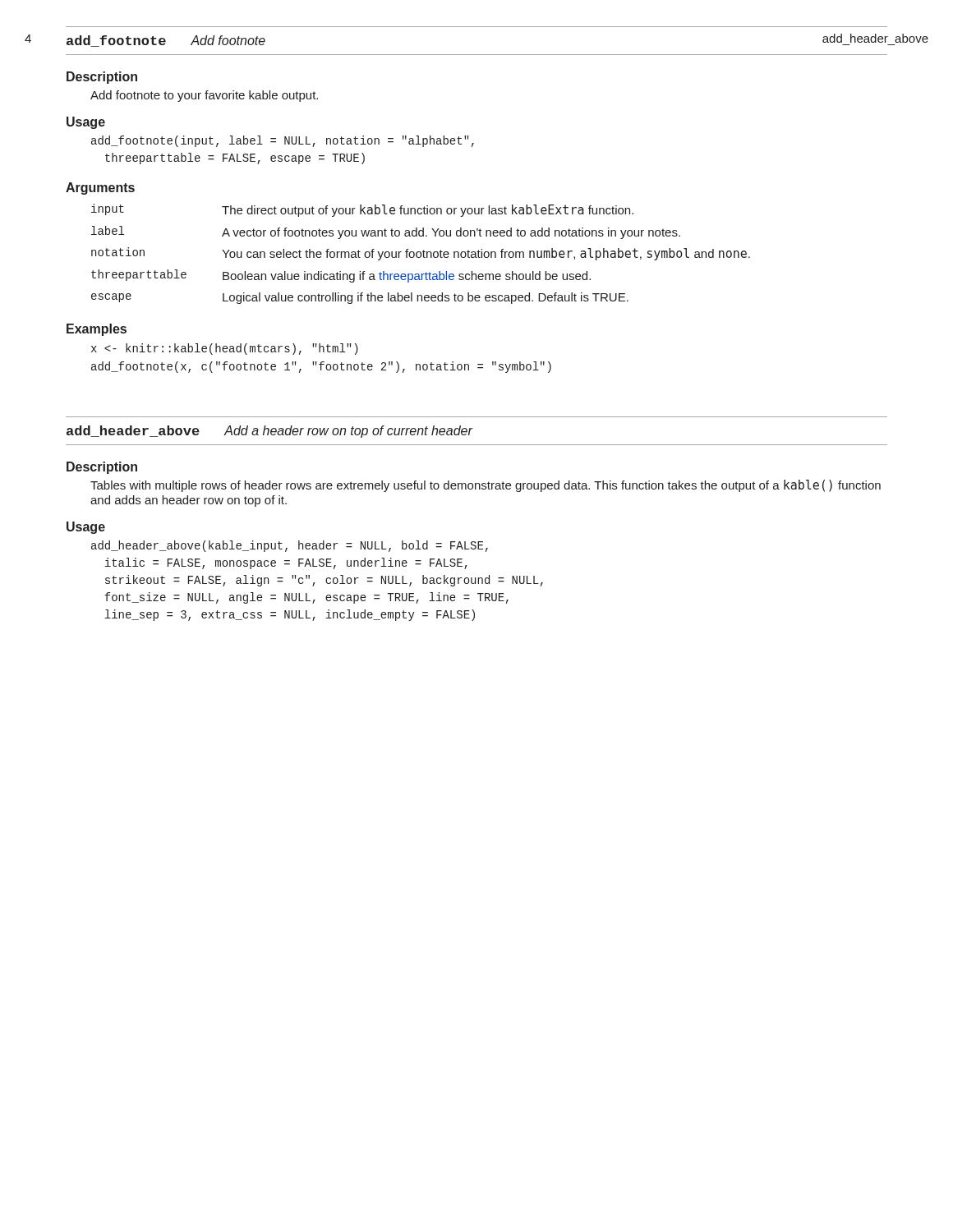Screen dimensions: 1232x953
Task: Click on the text block starting "add_footnote(input, label ="
Action: tap(284, 150)
